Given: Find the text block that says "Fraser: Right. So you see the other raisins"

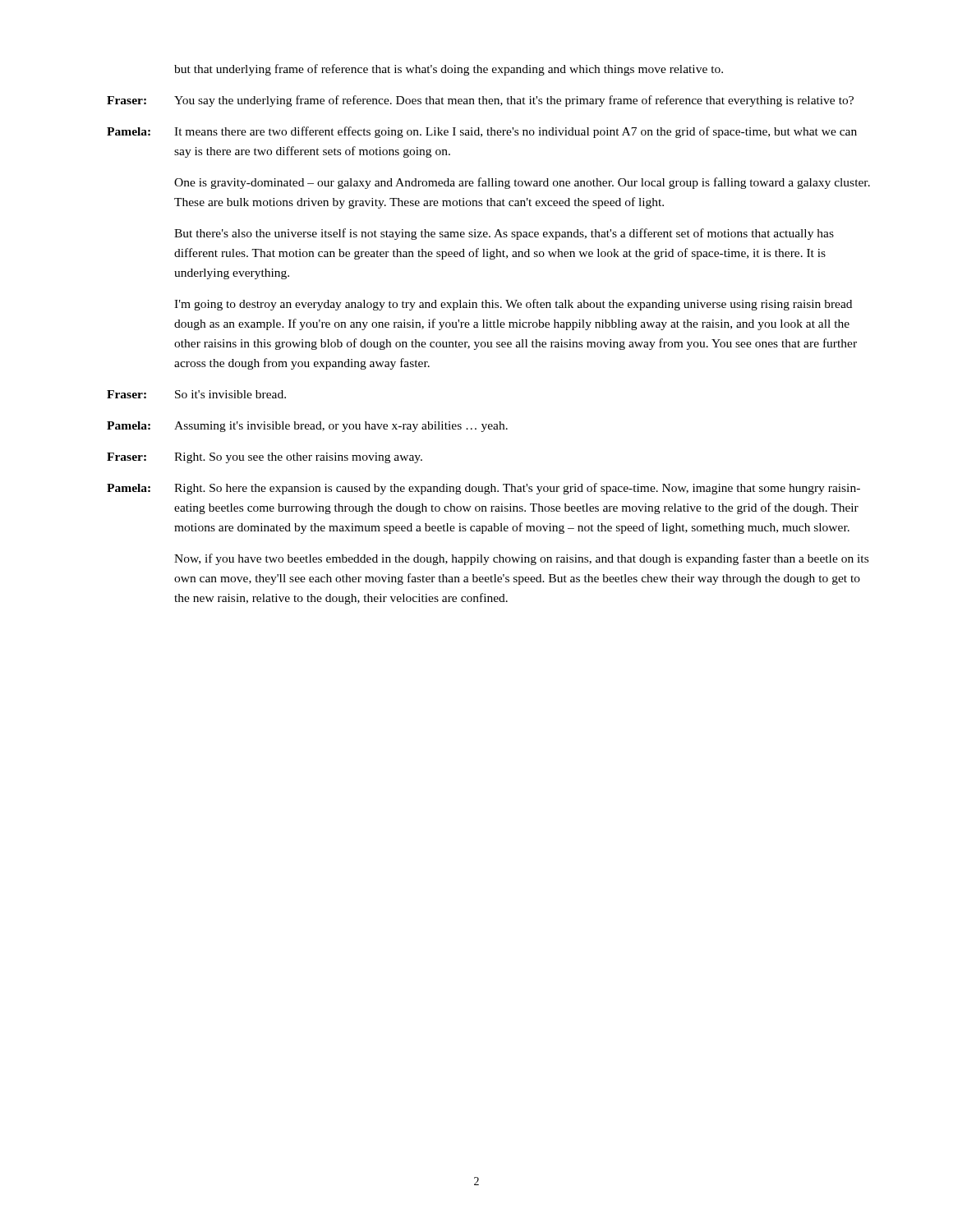Looking at the screenshot, I should tap(265, 457).
